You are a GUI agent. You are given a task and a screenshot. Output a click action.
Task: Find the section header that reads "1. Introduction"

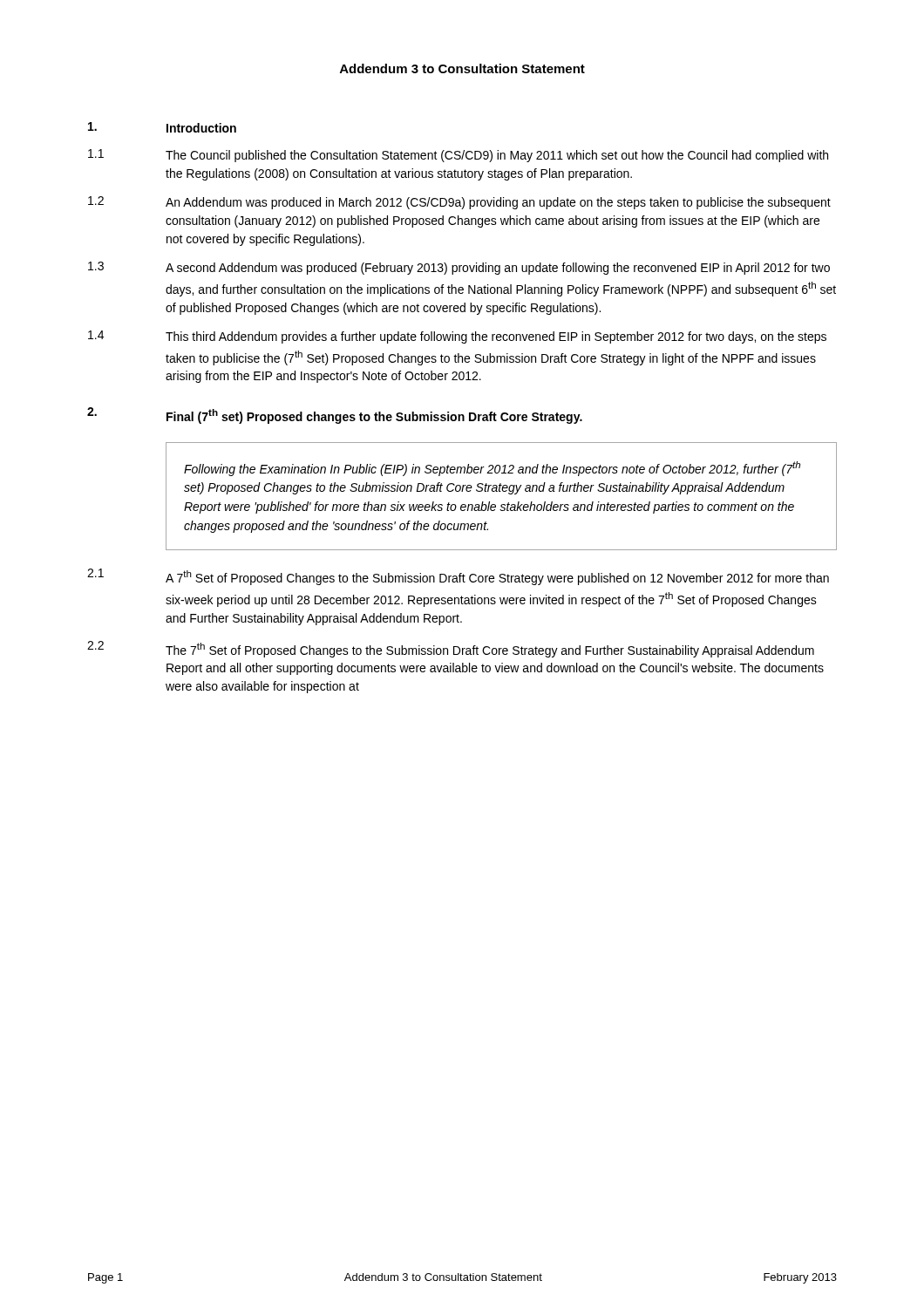[x=91, y=127]
